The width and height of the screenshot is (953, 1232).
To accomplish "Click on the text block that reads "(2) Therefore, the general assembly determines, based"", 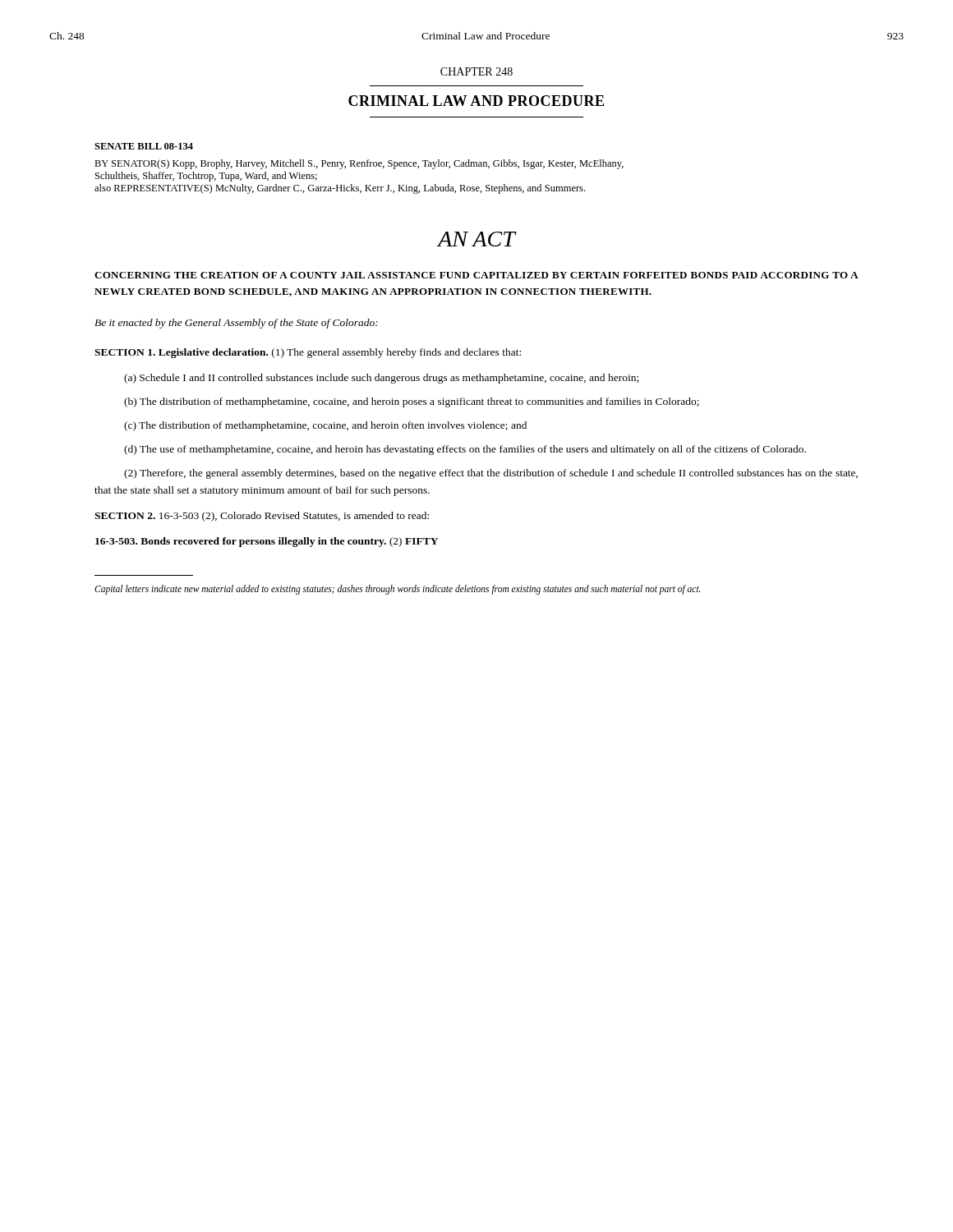I will 476,481.
